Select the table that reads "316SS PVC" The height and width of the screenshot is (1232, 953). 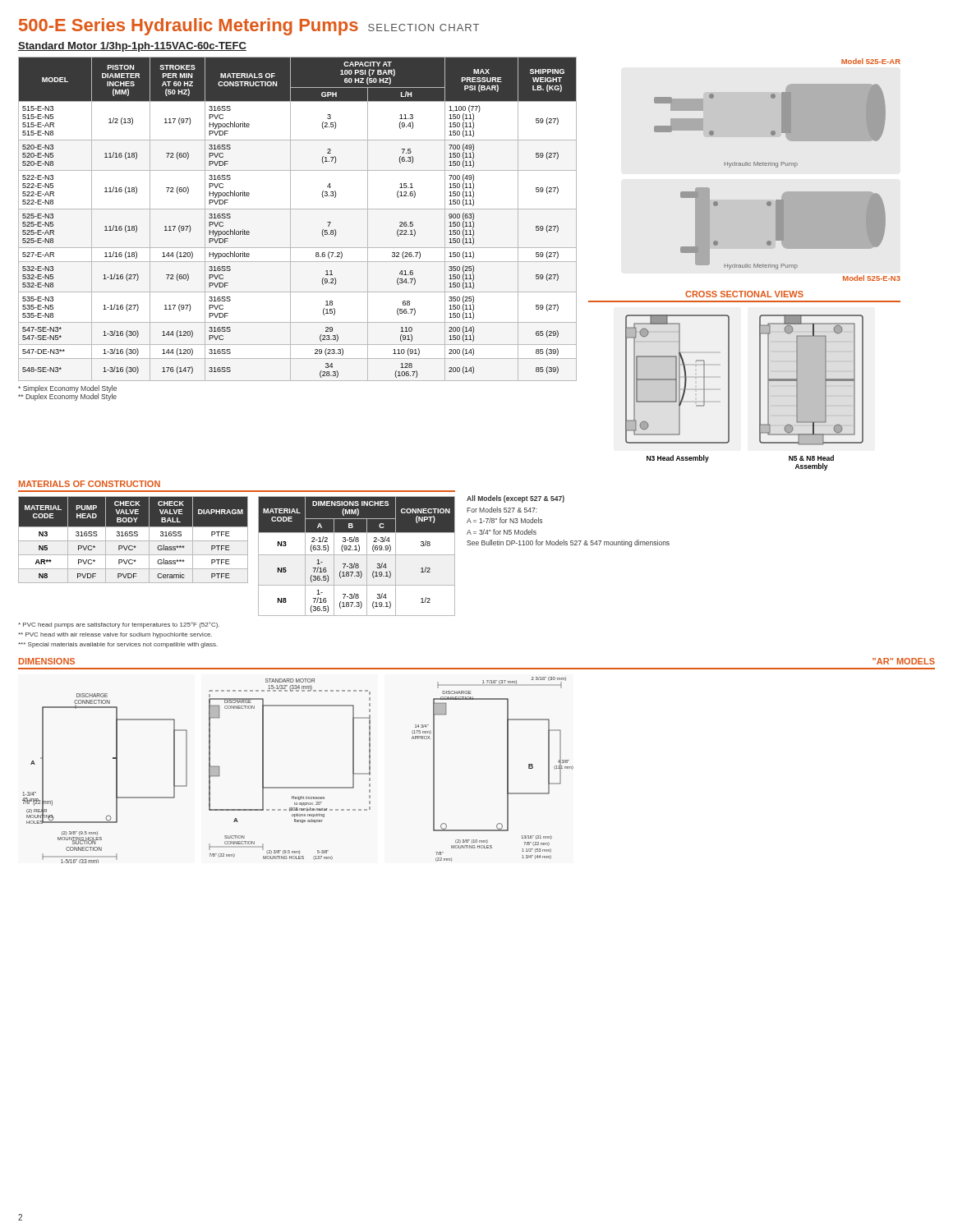coord(297,219)
